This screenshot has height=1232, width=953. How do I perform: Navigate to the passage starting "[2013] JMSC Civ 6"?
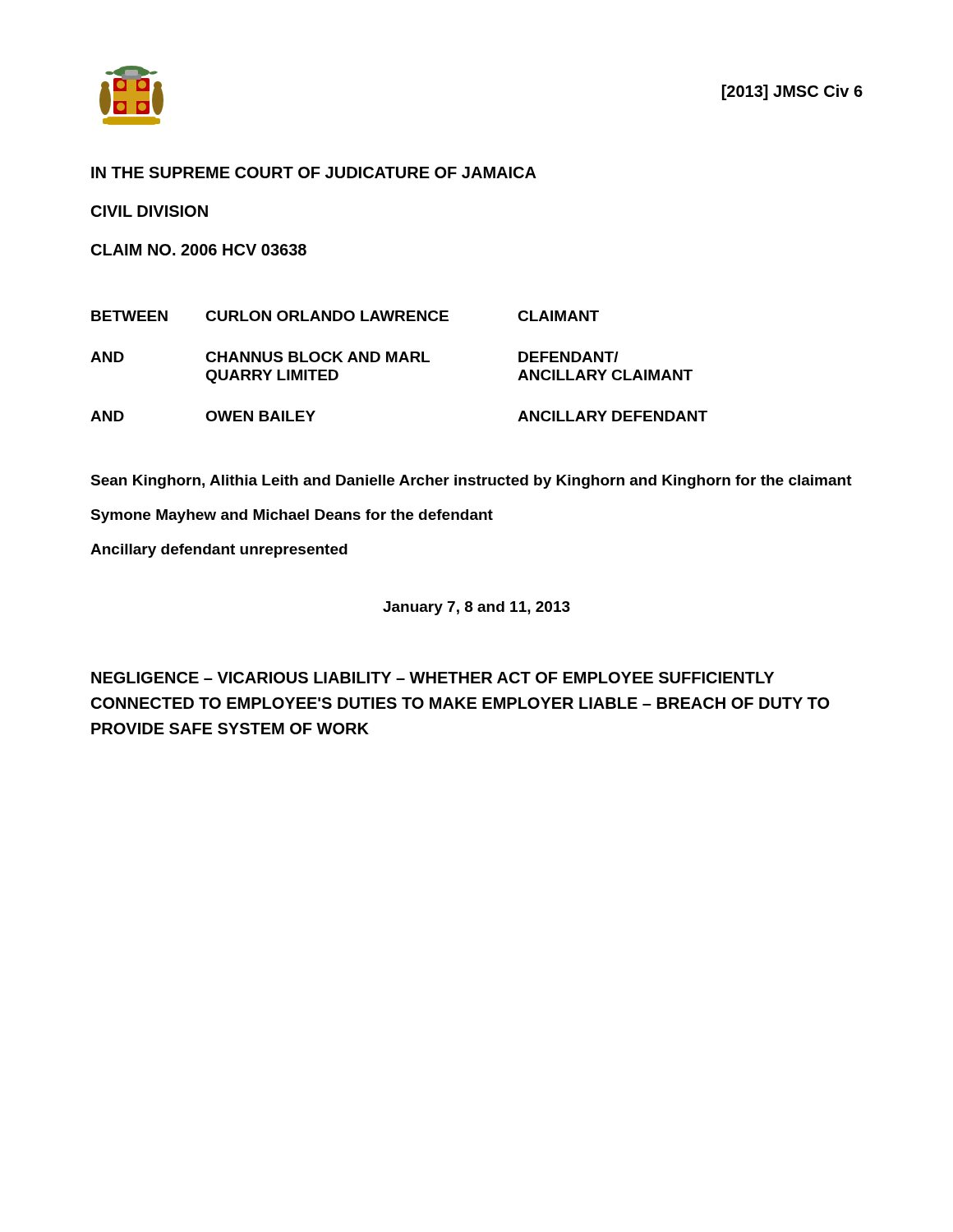(x=792, y=91)
